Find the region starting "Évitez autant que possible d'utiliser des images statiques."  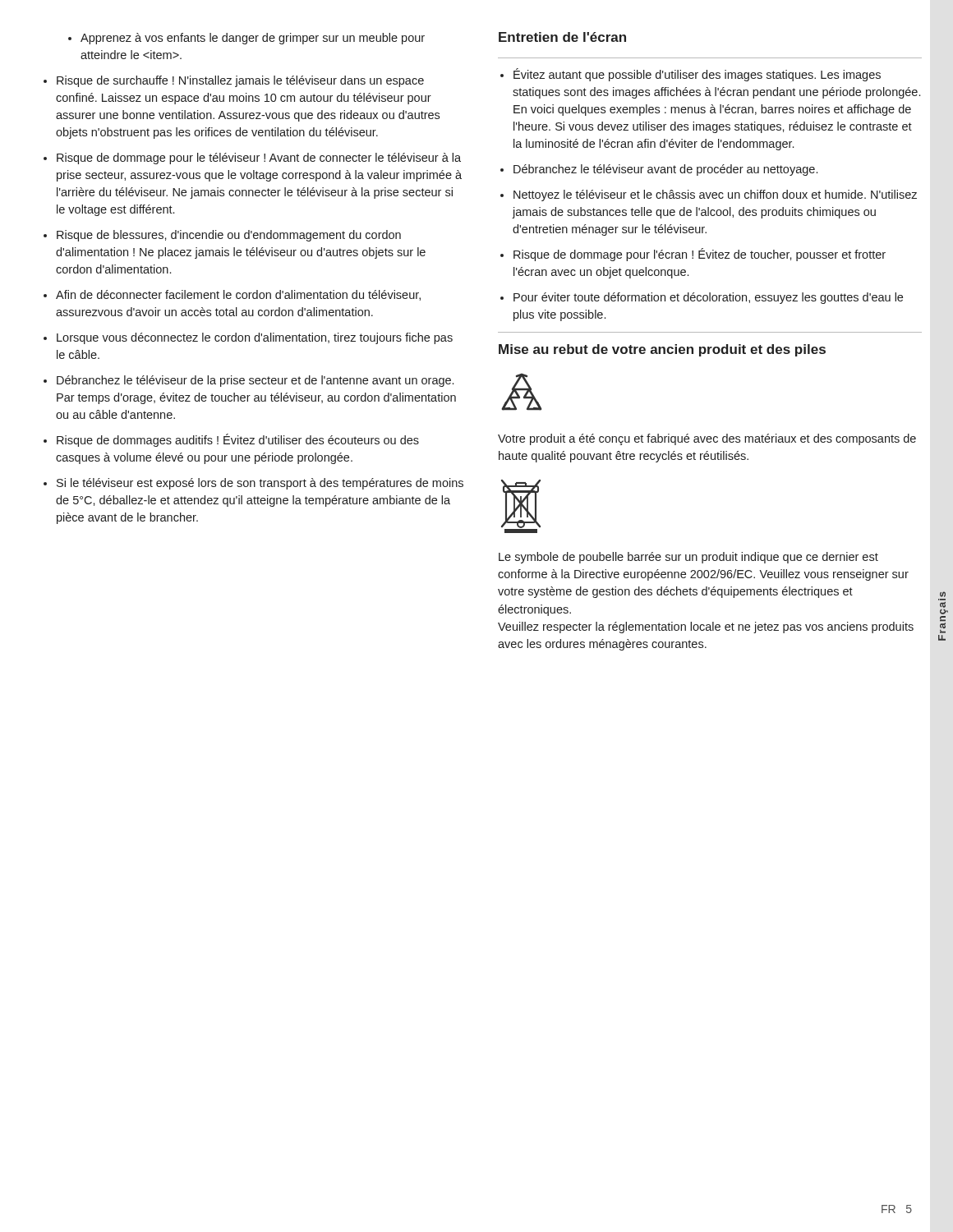tap(717, 109)
